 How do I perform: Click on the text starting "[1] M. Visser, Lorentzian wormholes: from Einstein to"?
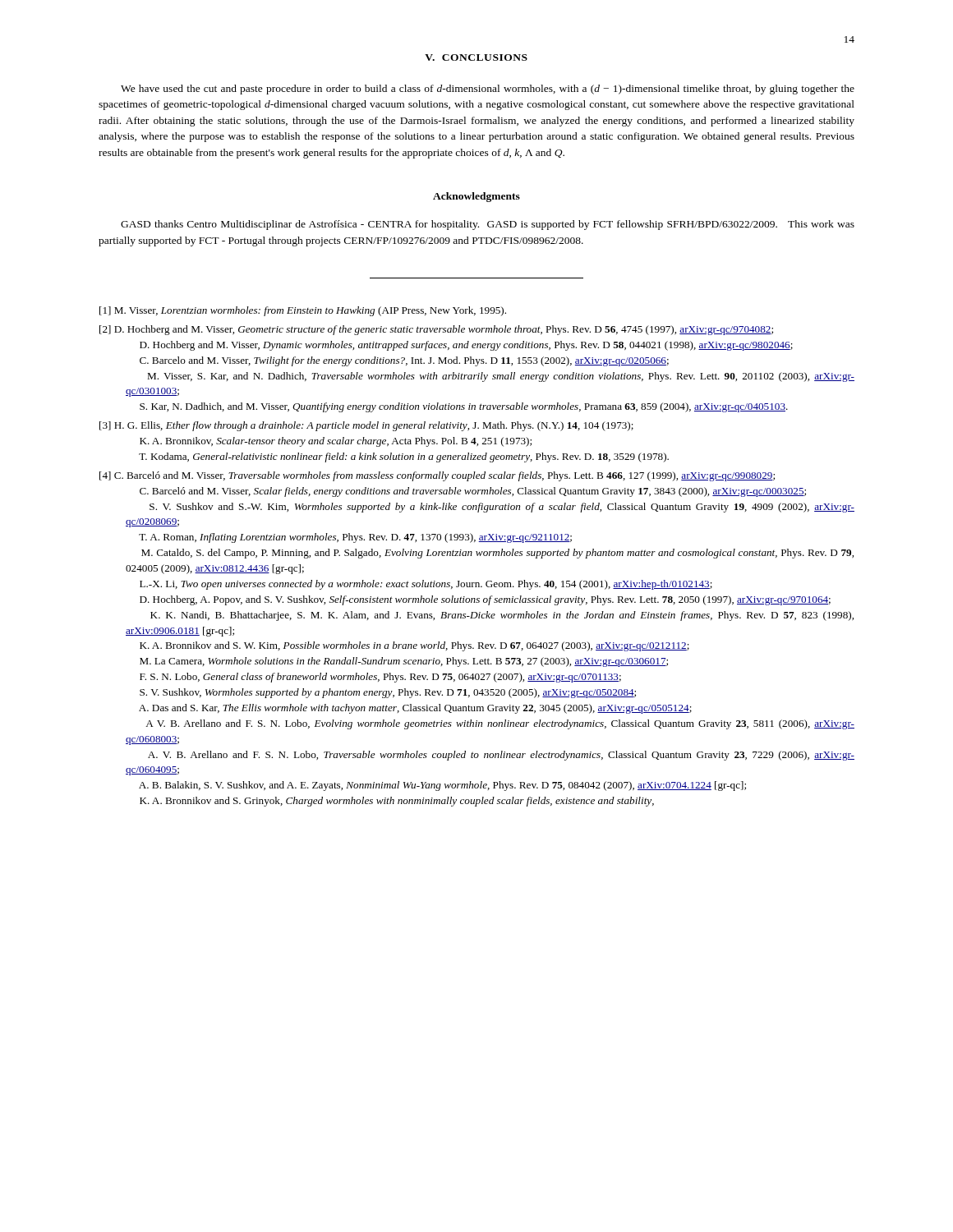pyautogui.click(x=303, y=310)
